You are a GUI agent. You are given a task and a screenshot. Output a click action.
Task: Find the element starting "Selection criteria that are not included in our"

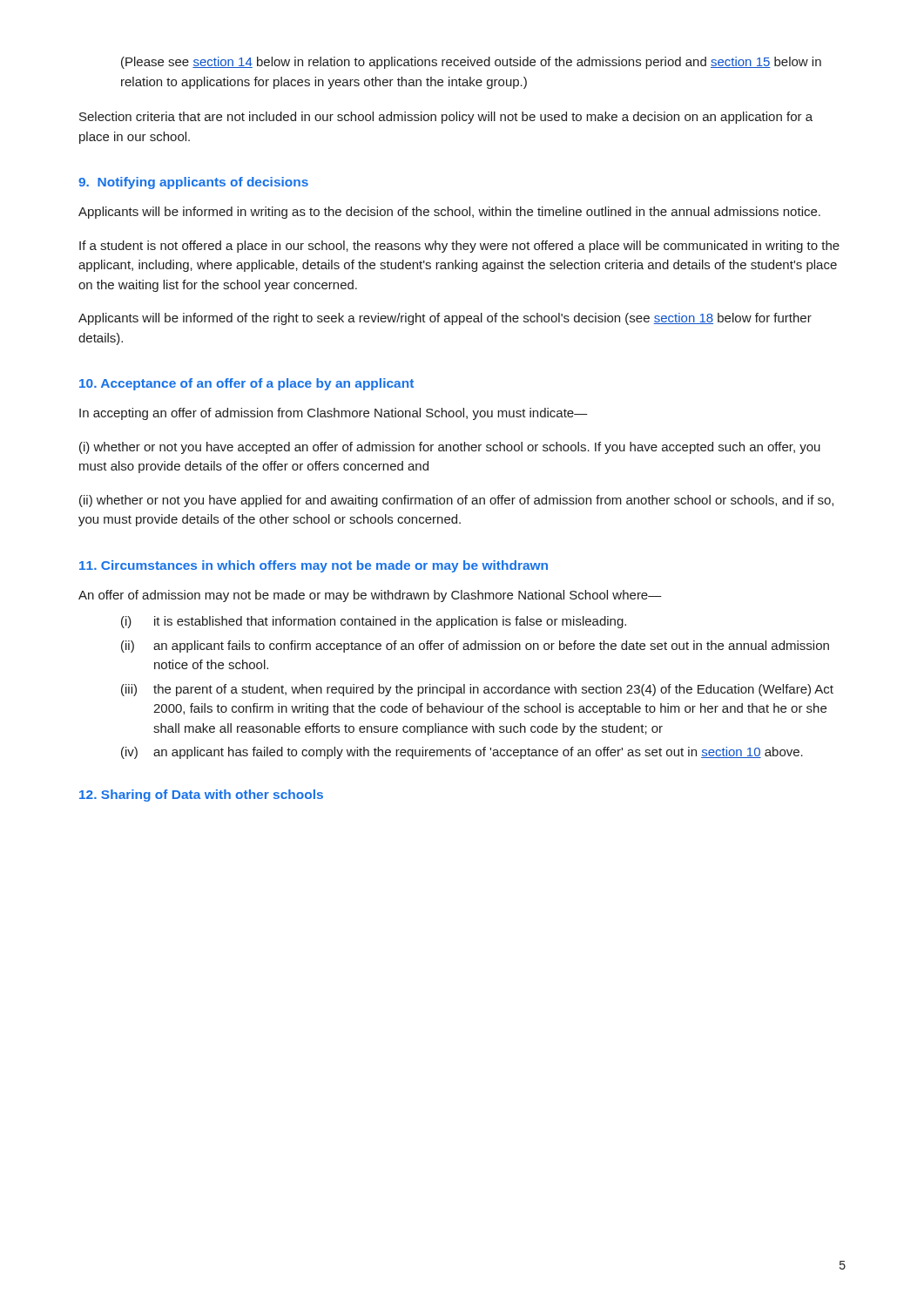tap(445, 126)
